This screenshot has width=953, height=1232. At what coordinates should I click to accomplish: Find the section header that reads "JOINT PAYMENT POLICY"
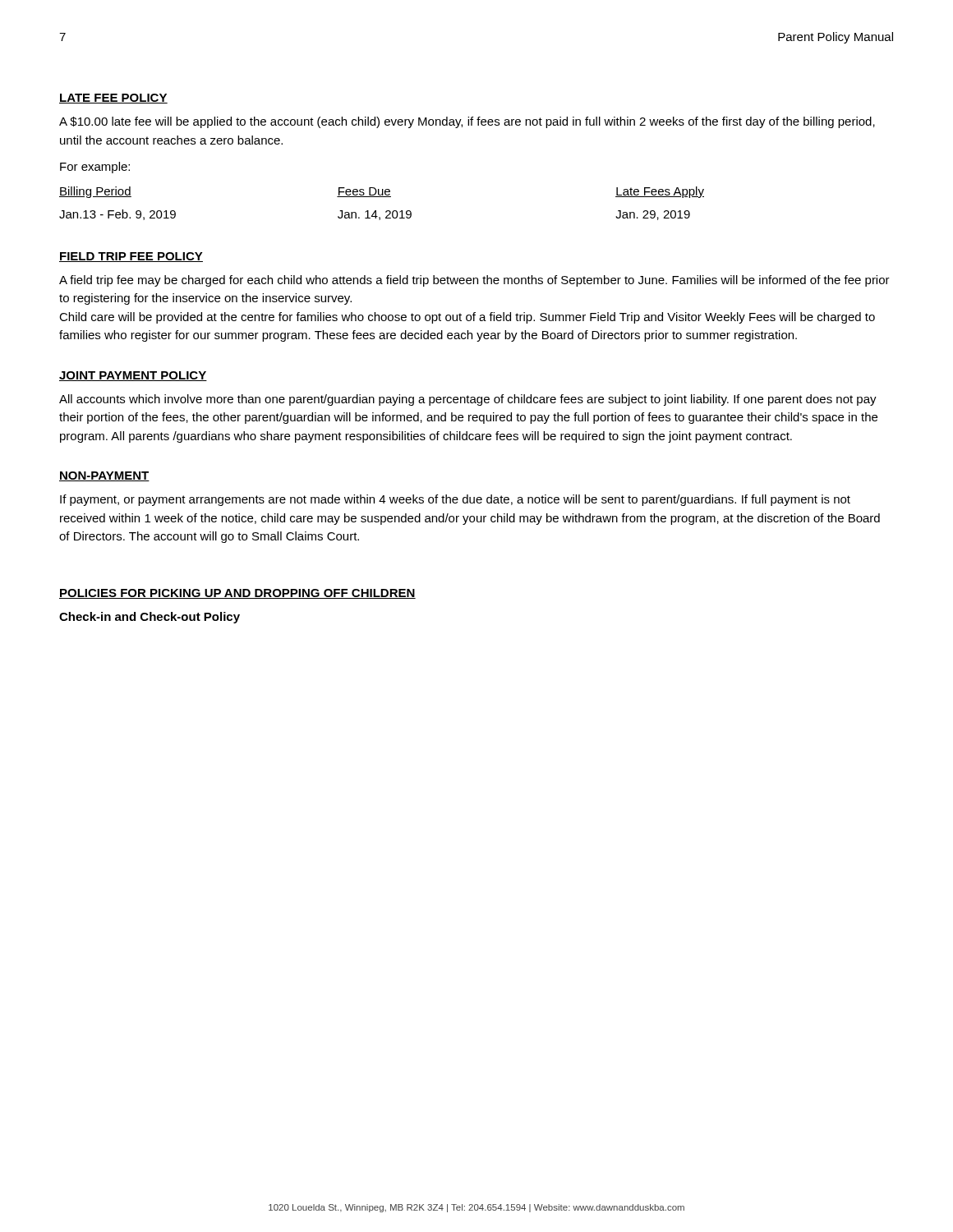click(x=133, y=375)
